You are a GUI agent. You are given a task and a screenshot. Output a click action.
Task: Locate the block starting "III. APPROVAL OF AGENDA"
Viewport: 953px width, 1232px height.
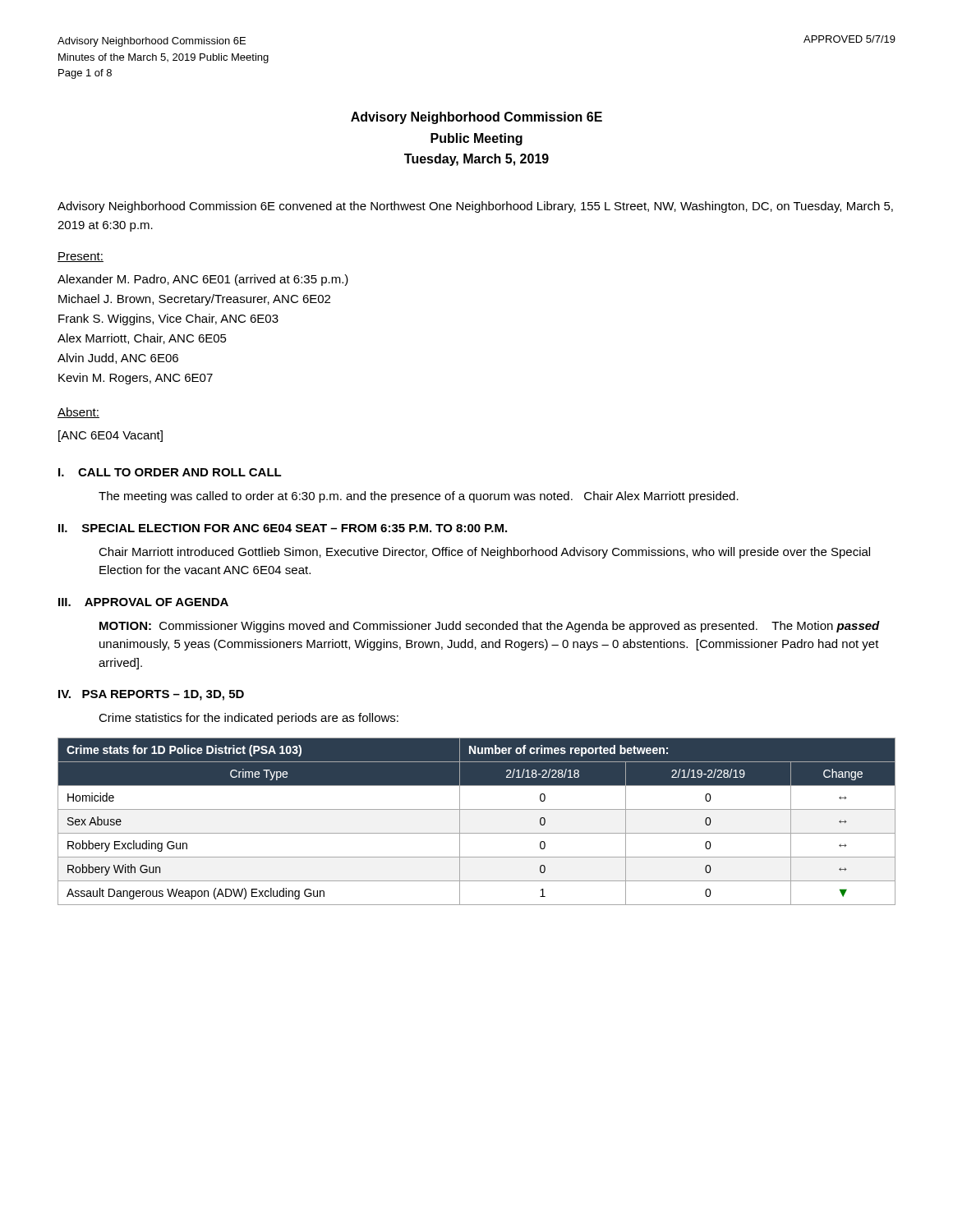pyautogui.click(x=143, y=601)
